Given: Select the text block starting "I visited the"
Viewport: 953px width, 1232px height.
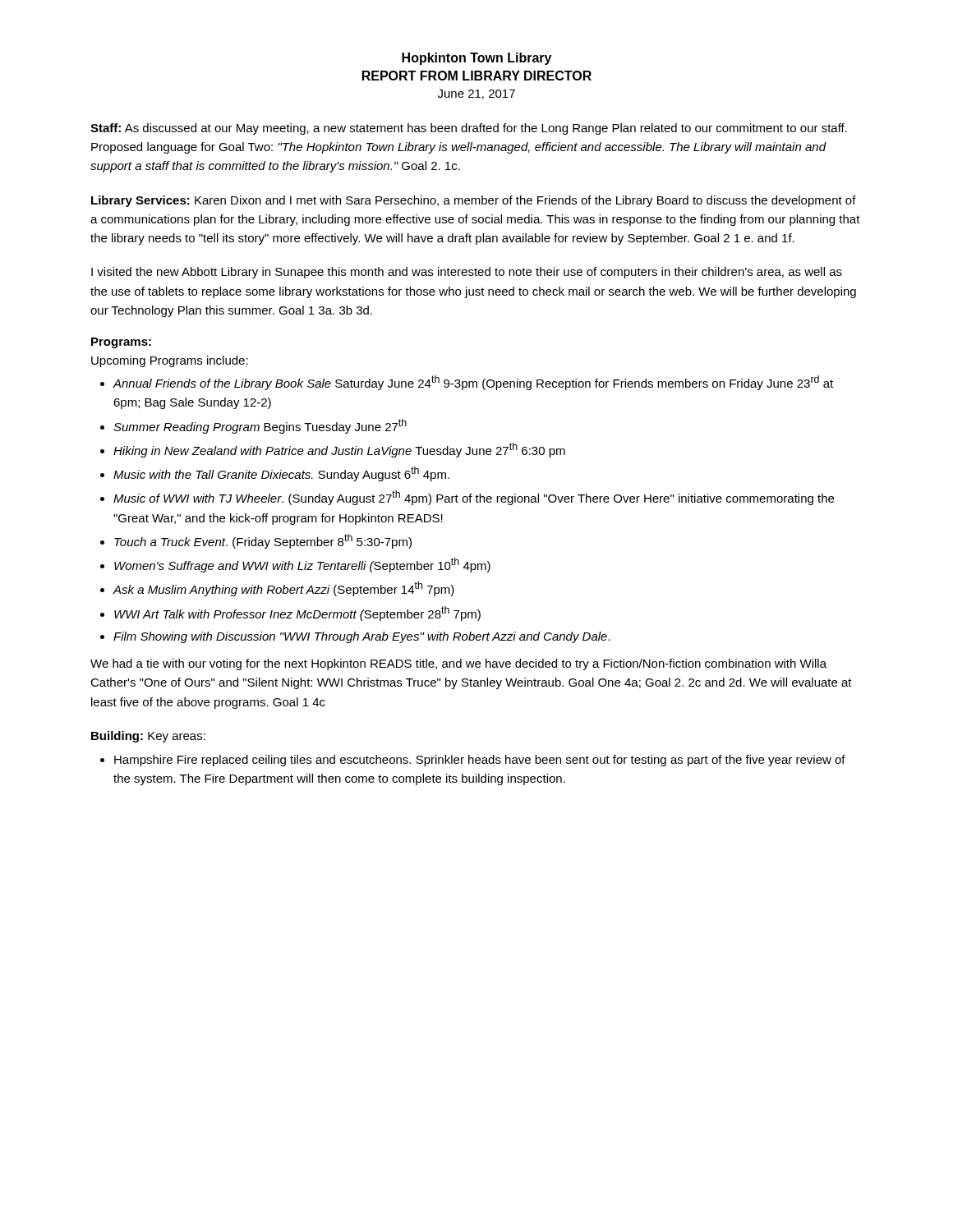Looking at the screenshot, I should pyautogui.click(x=476, y=291).
